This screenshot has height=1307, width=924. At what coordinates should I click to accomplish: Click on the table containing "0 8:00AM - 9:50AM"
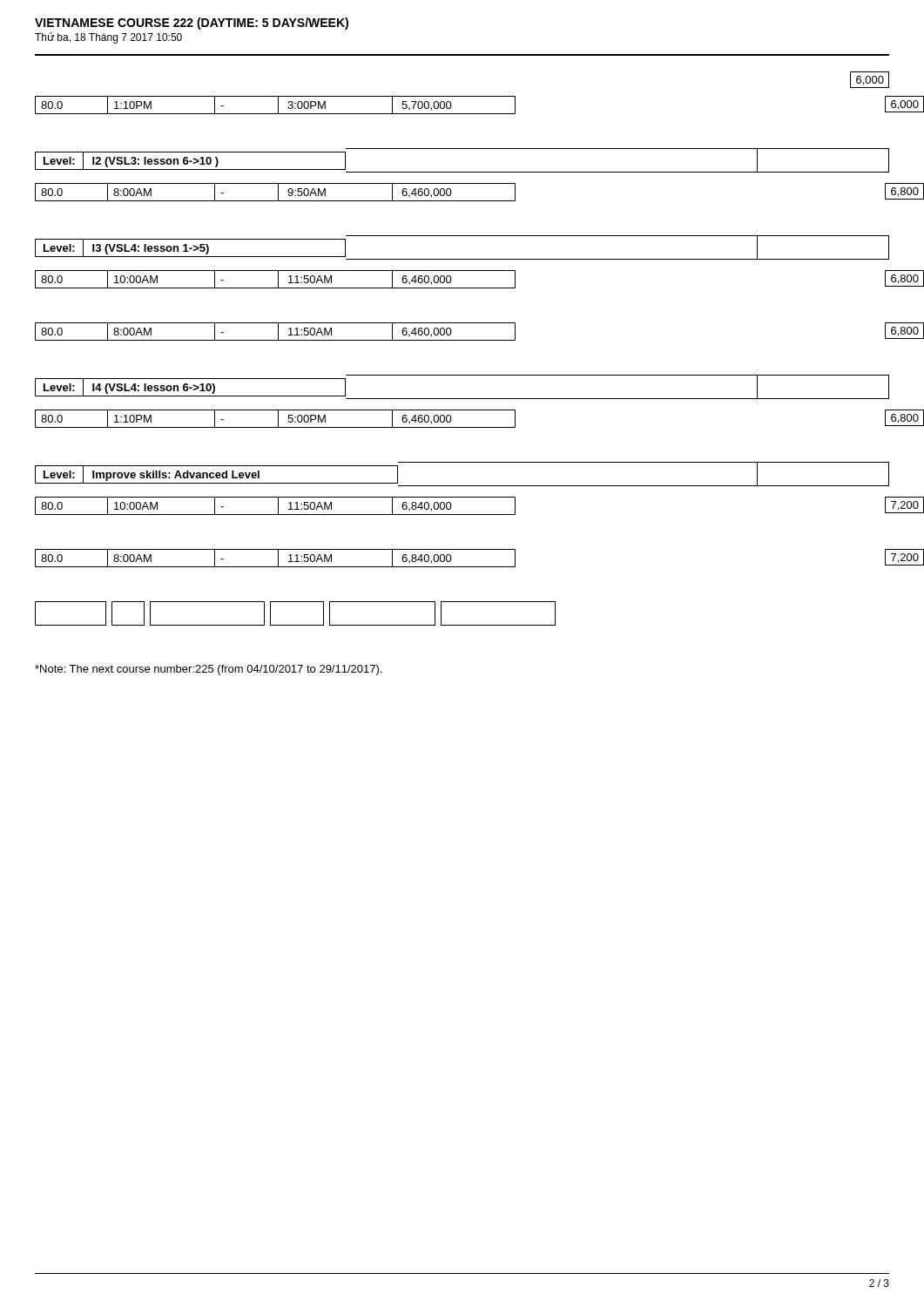(479, 192)
